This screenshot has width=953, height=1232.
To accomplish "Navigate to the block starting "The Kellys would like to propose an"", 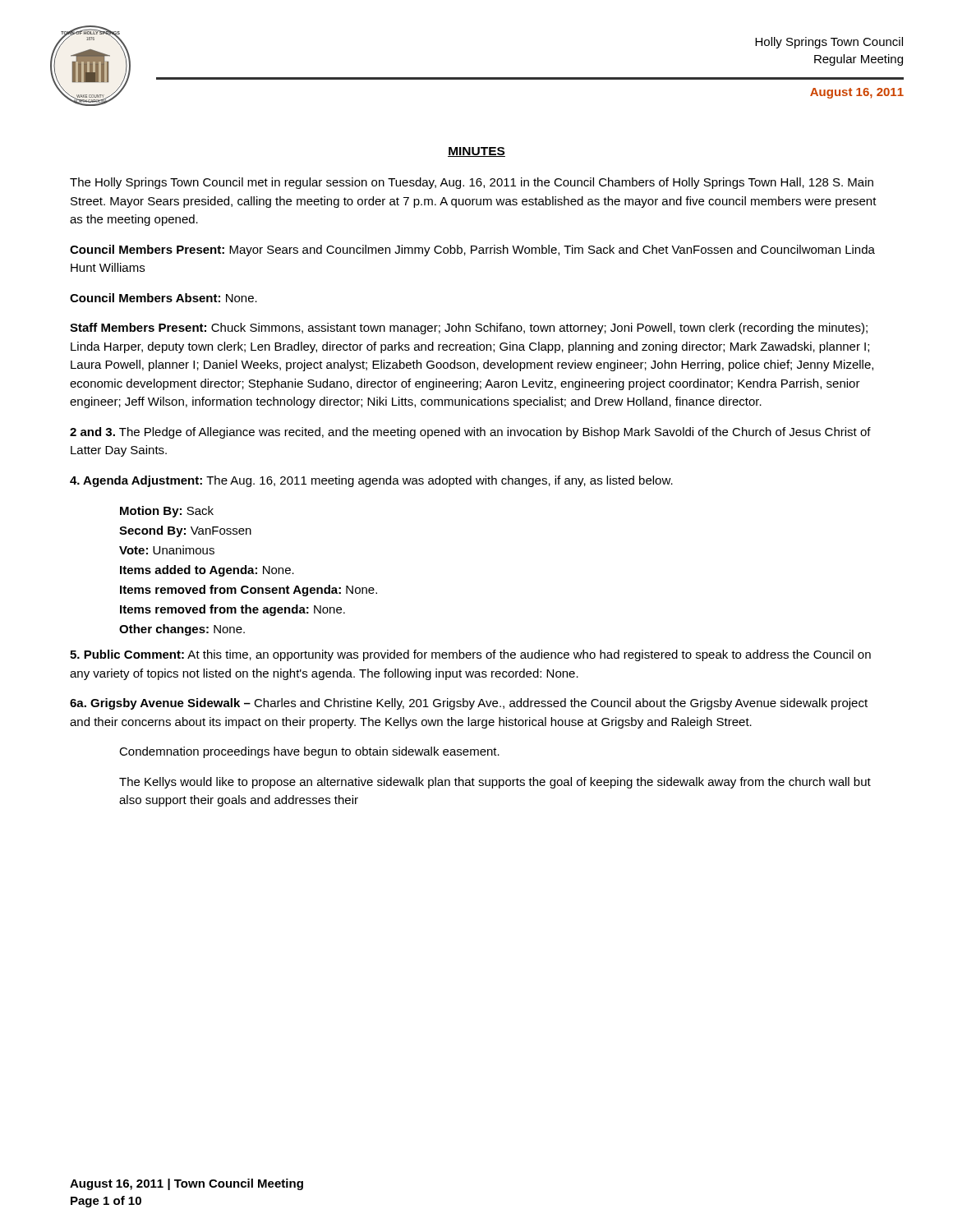I will tap(495, 790).
